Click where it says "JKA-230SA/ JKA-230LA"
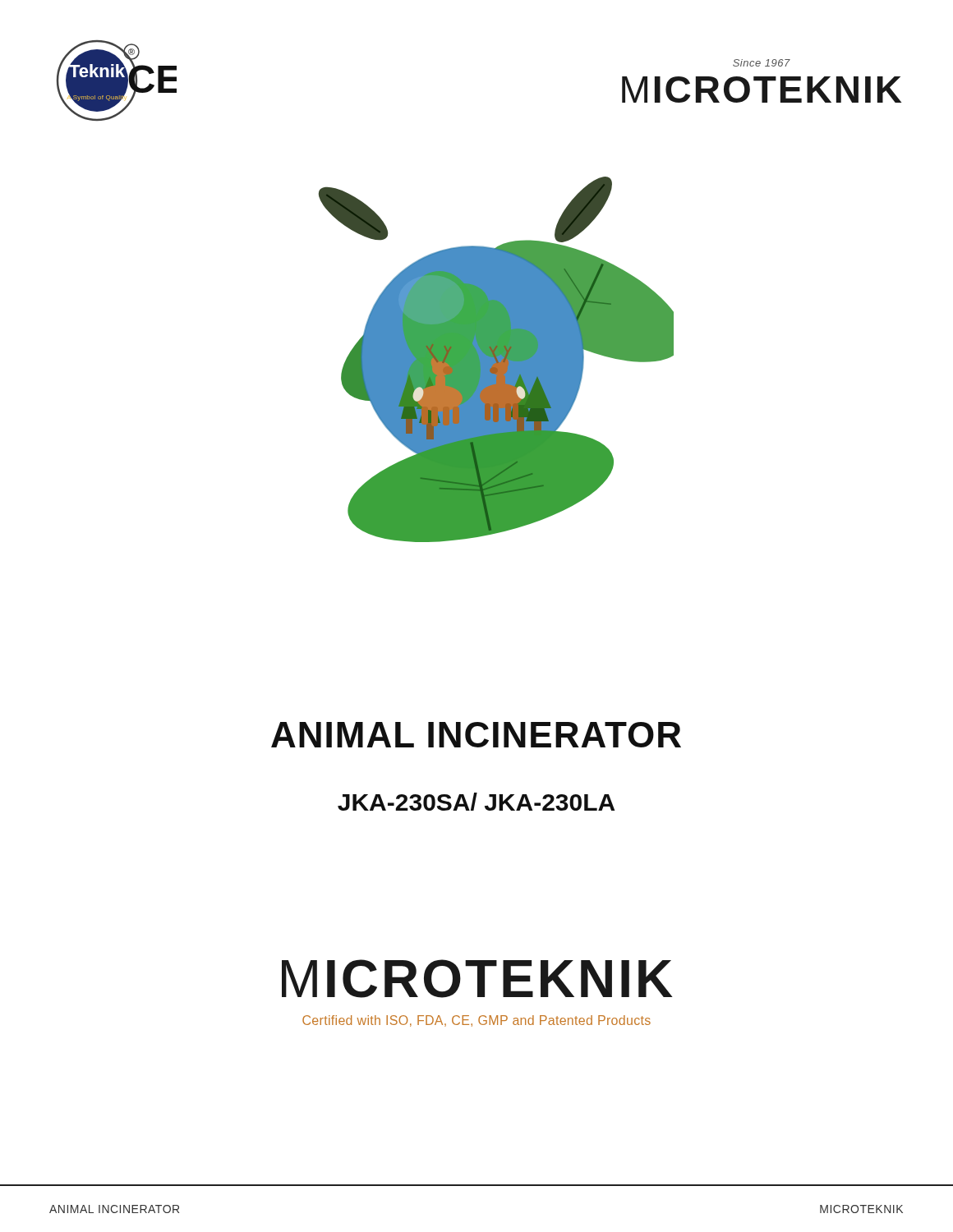 click(476, 802)
